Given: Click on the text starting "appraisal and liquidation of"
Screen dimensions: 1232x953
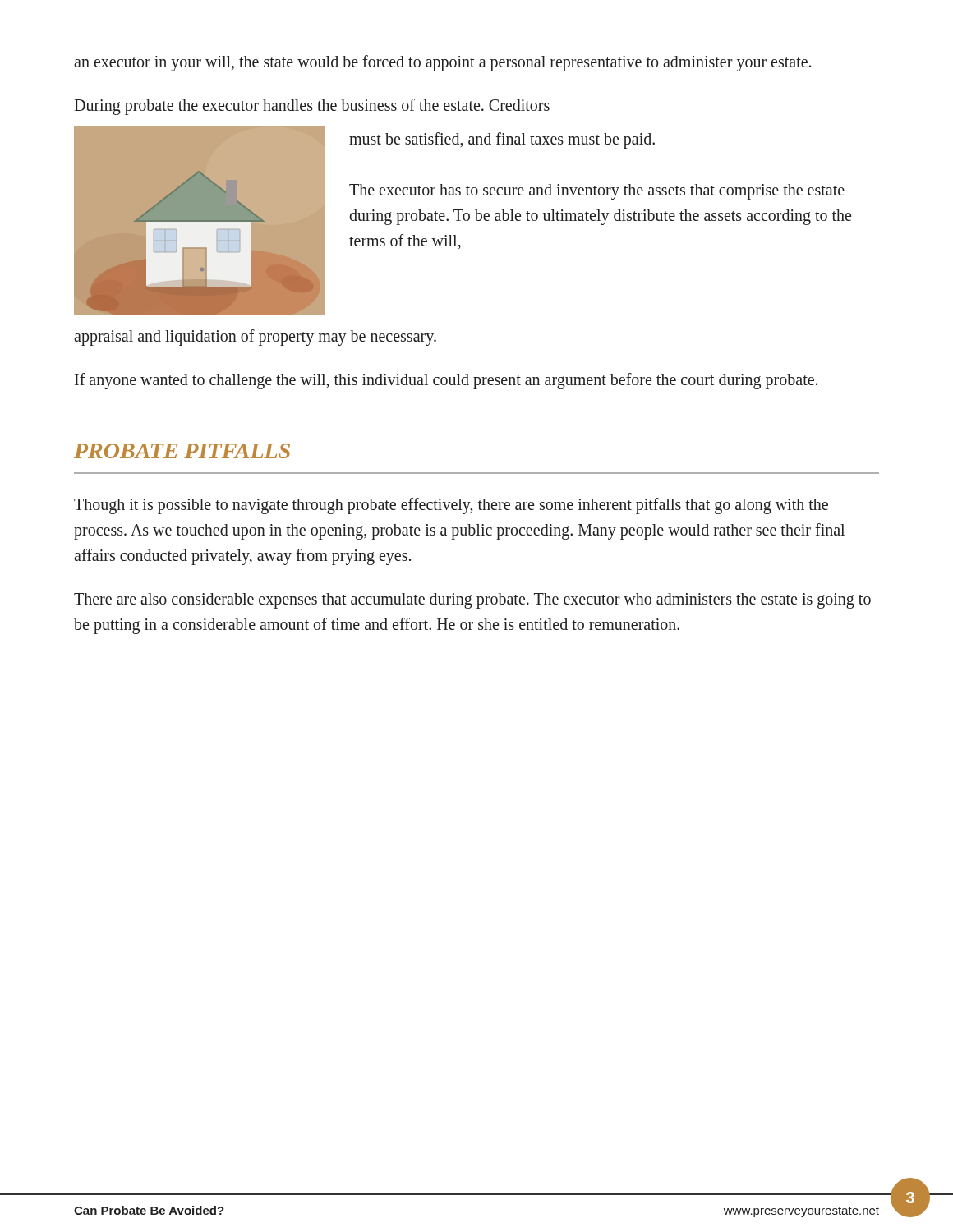Looking at the screenshot, I should point(255,336).
